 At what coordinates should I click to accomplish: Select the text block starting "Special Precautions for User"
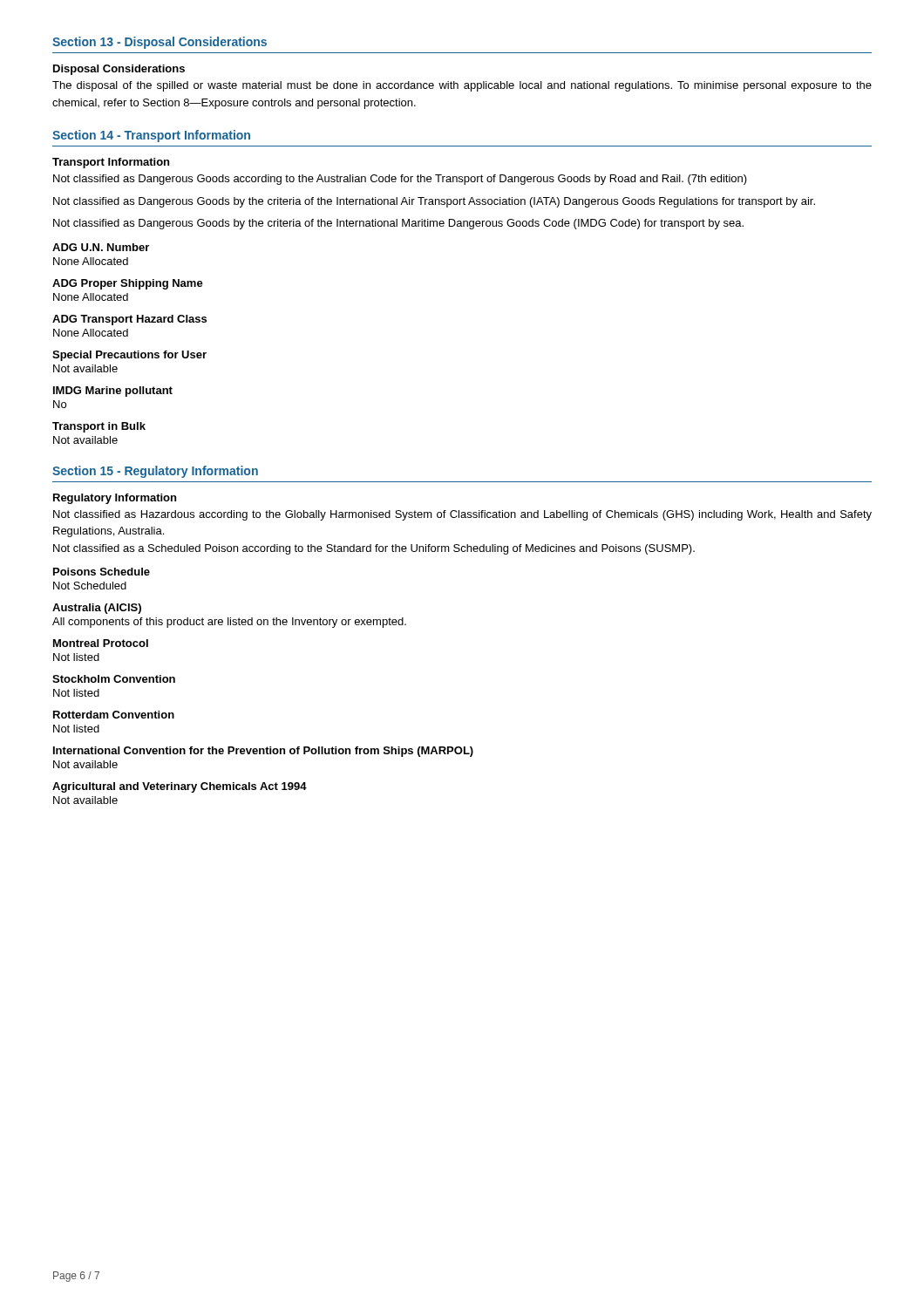pyautogui.click(x=129, y=356)
